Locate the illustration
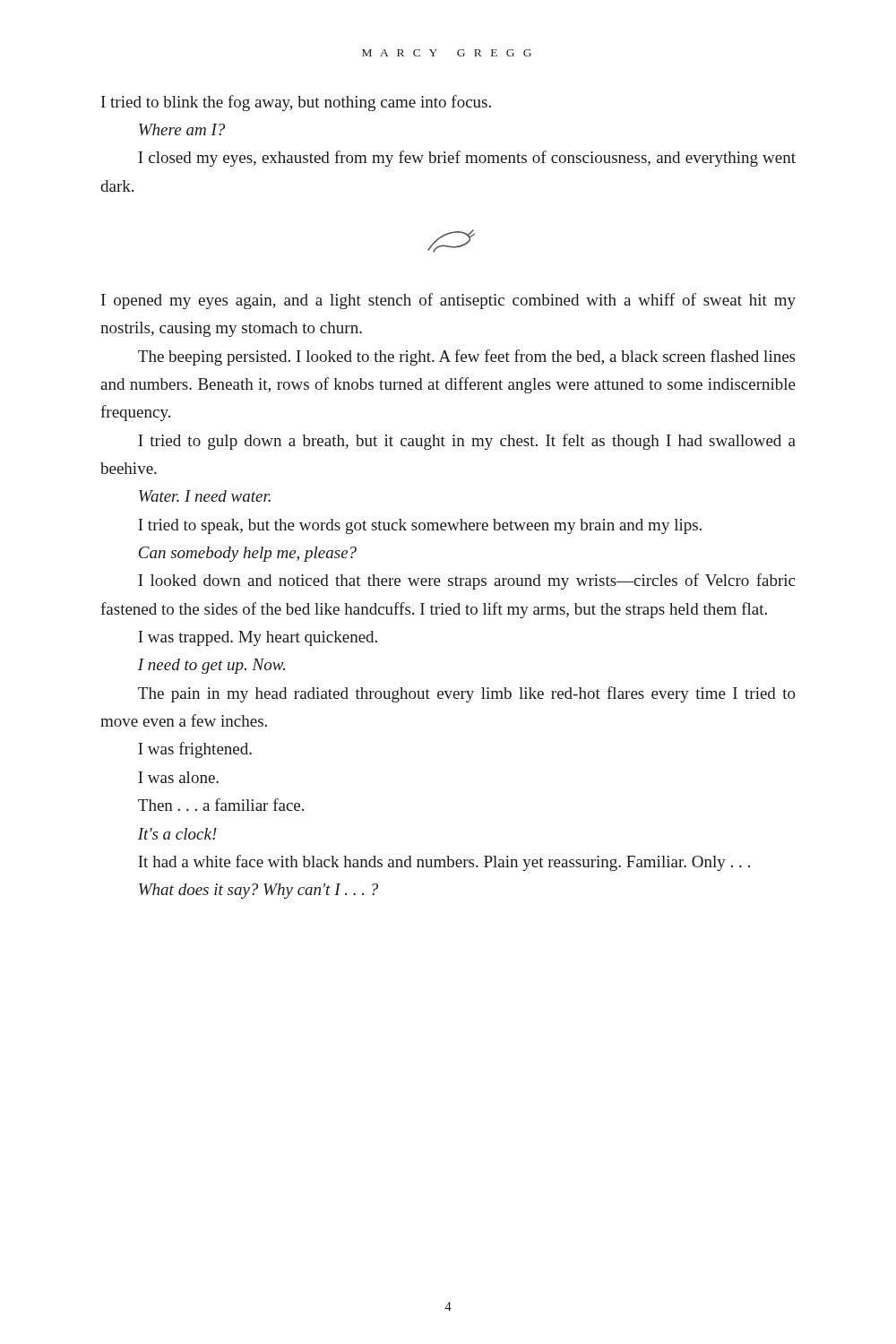The image size is (896, 1344). 448,243
